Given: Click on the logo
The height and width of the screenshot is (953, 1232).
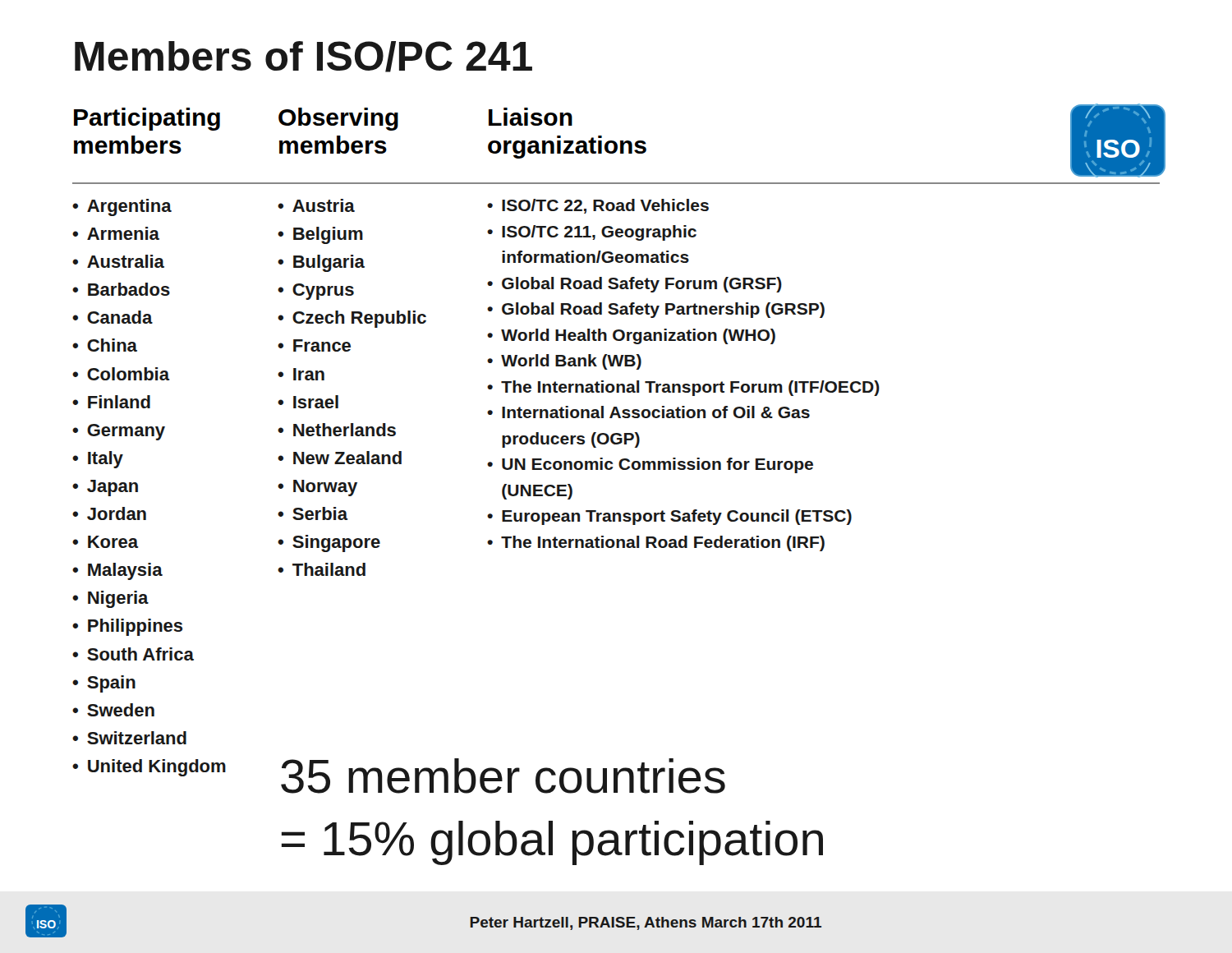Looking at the screenshot, I should pyautogui.click(x=1113, y=140).
